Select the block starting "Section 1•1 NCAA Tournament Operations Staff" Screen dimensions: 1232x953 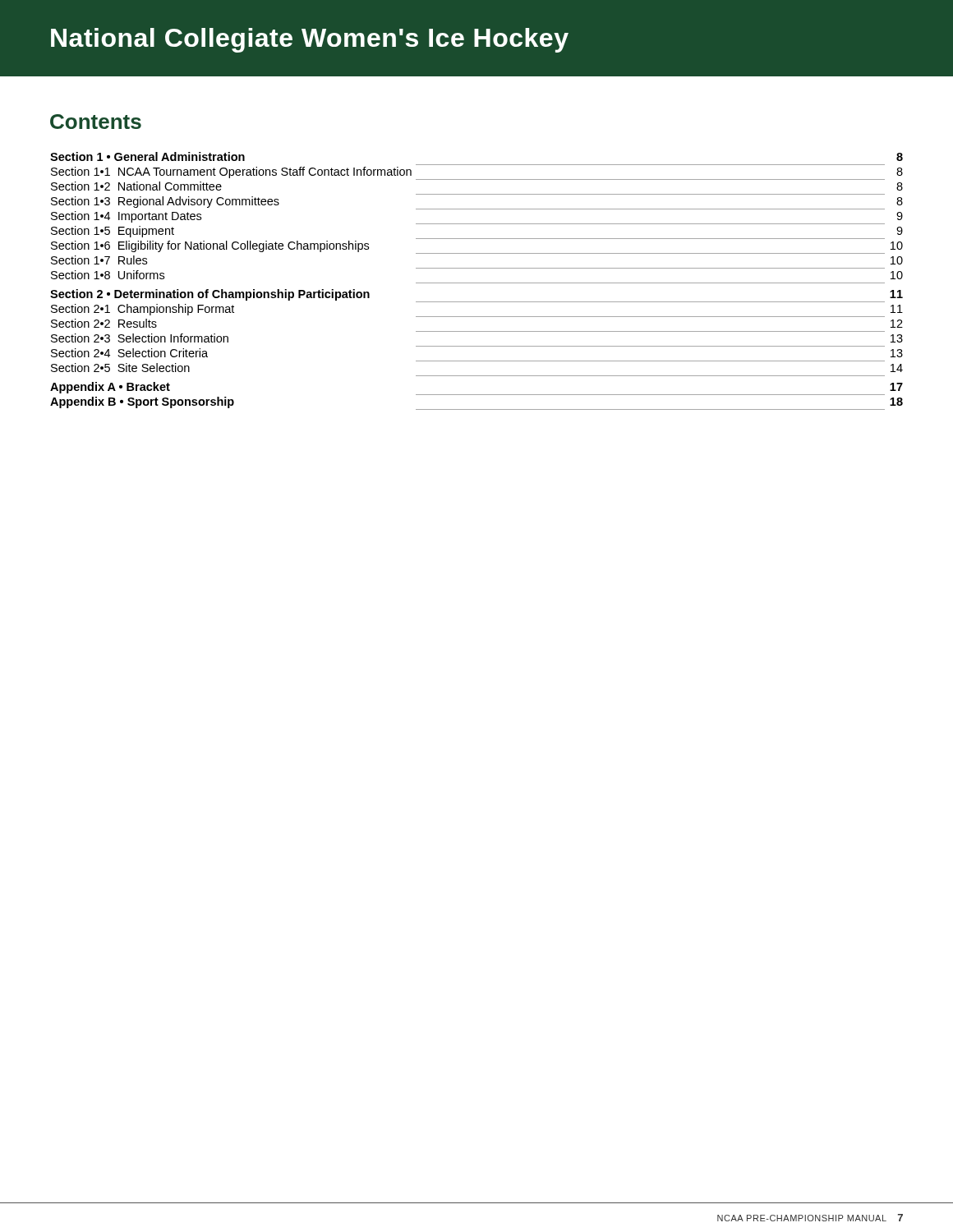click(x=476, y=172)
